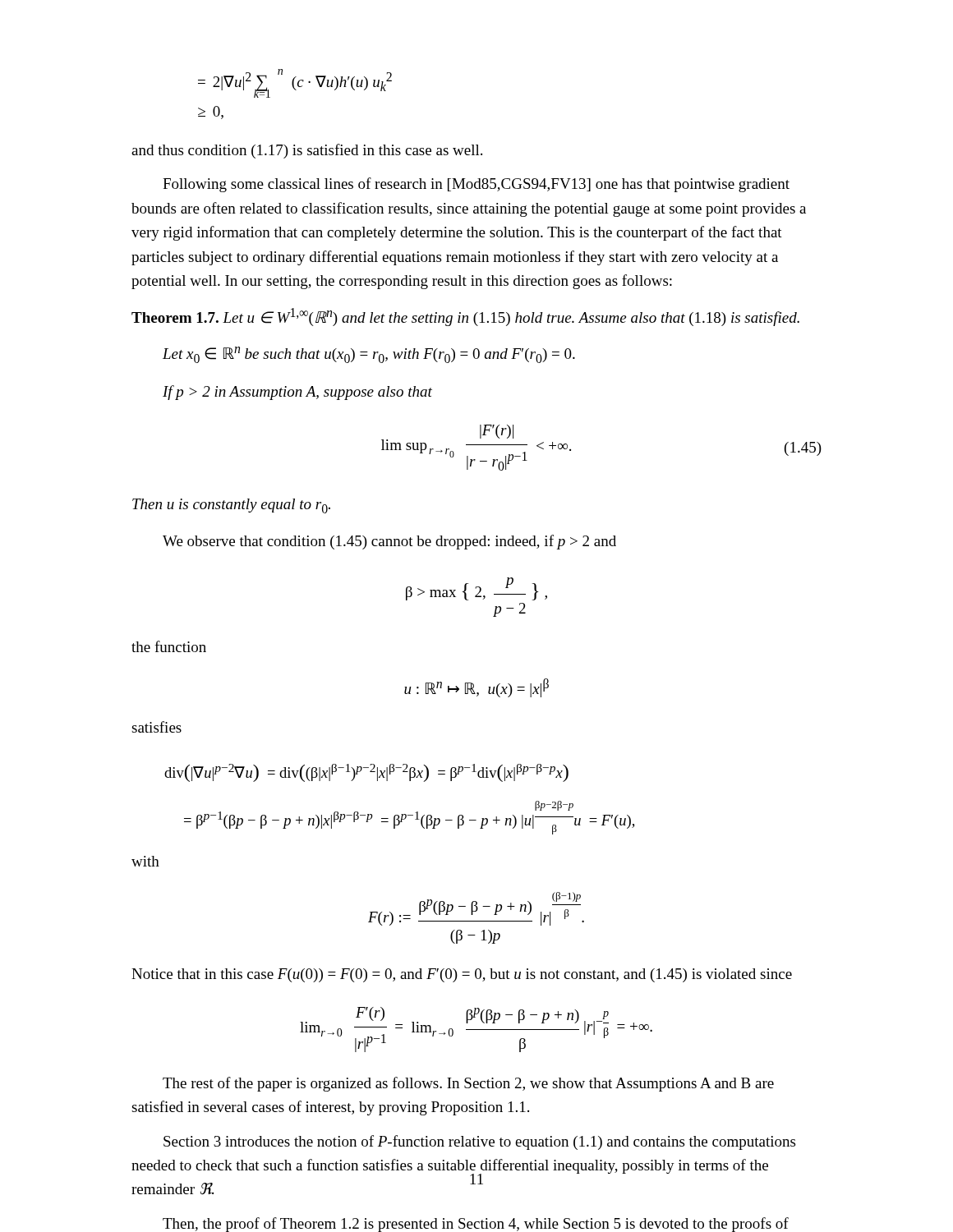Select the text block starting "Section 3 introduces the notion of P-function relative"
This screenshot has height=1232, width=953.
476,1165
